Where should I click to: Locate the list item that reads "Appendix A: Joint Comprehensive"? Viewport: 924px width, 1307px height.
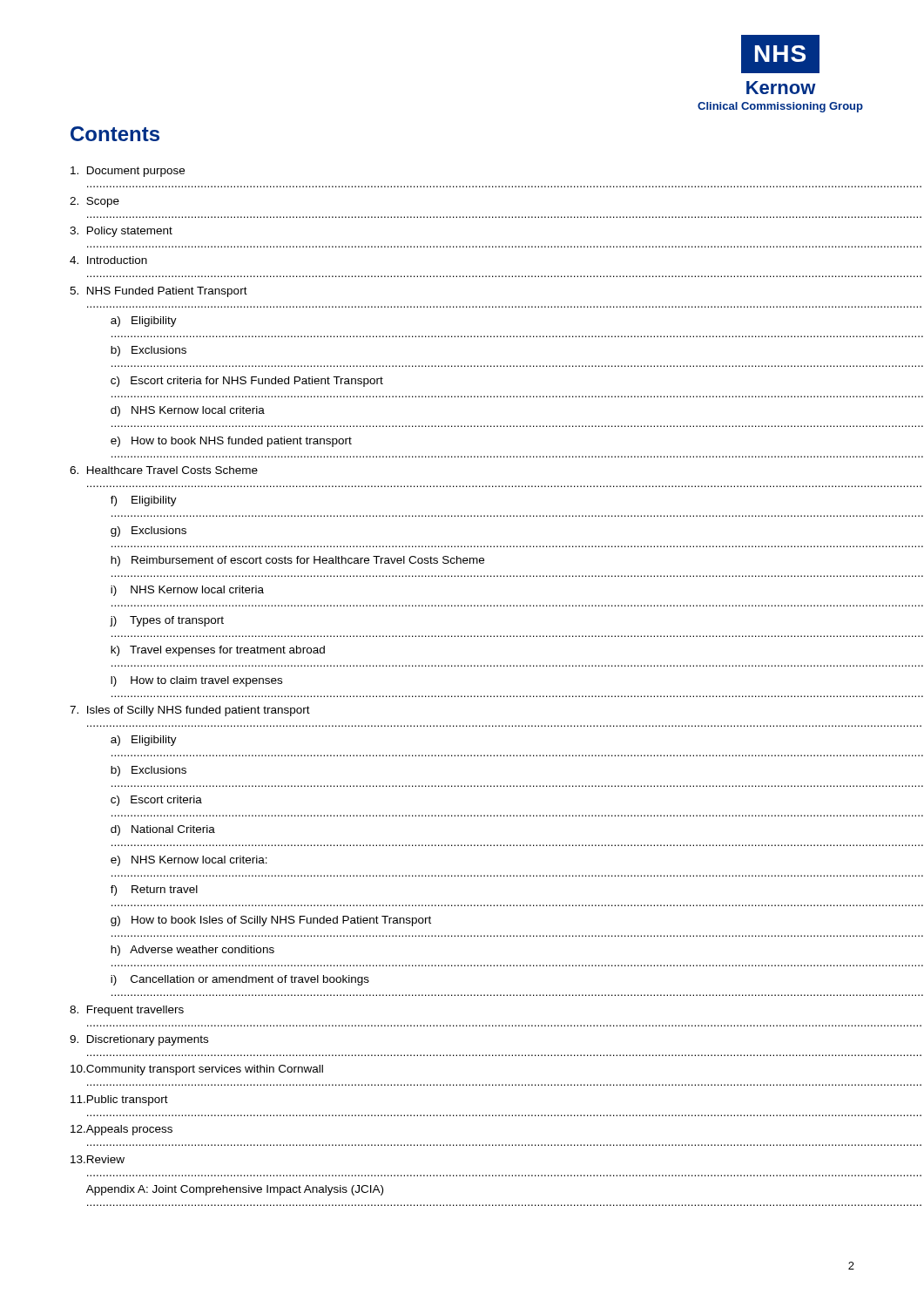[505, 1195]
